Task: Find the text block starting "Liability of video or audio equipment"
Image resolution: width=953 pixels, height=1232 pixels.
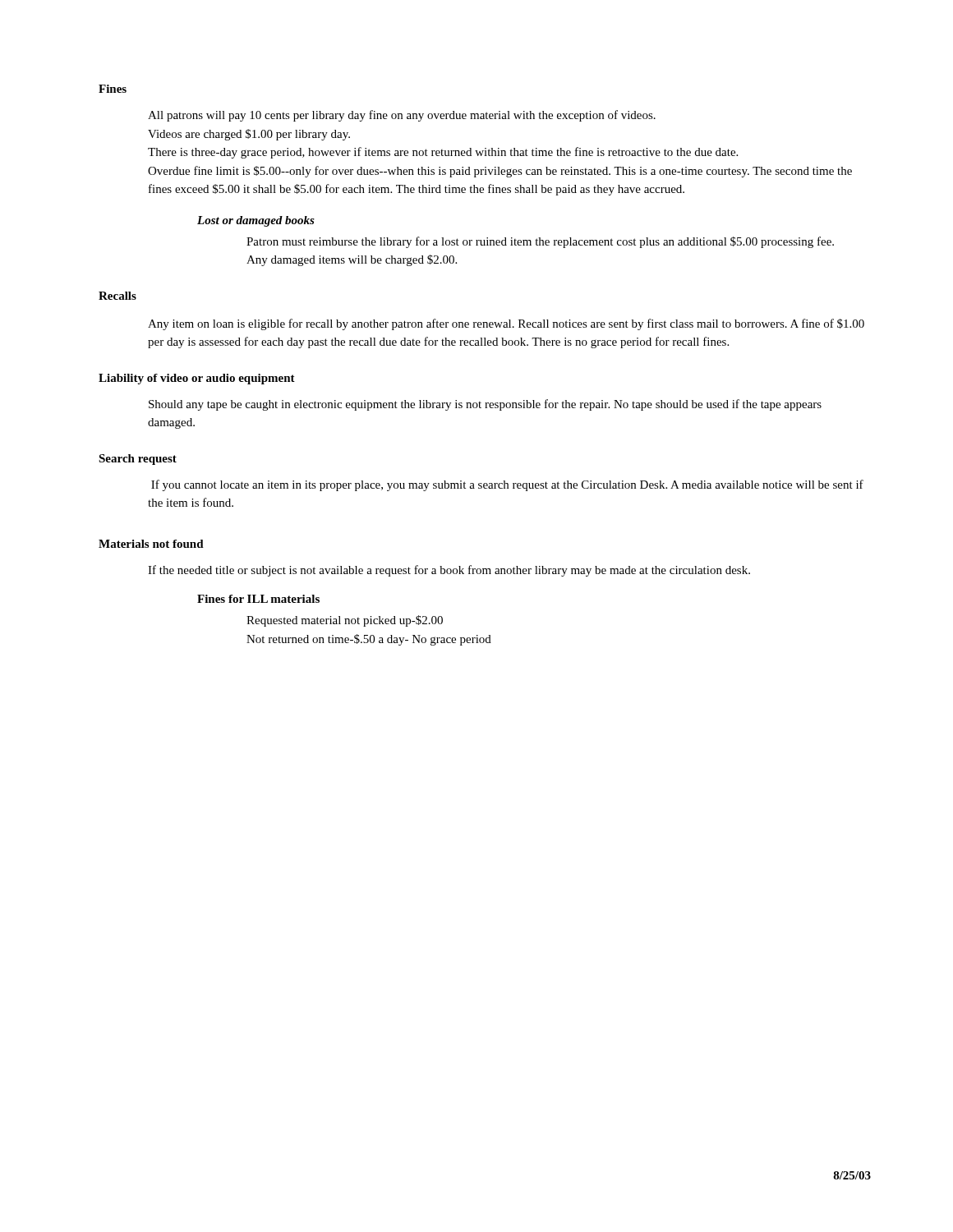Action: [197, 377]
